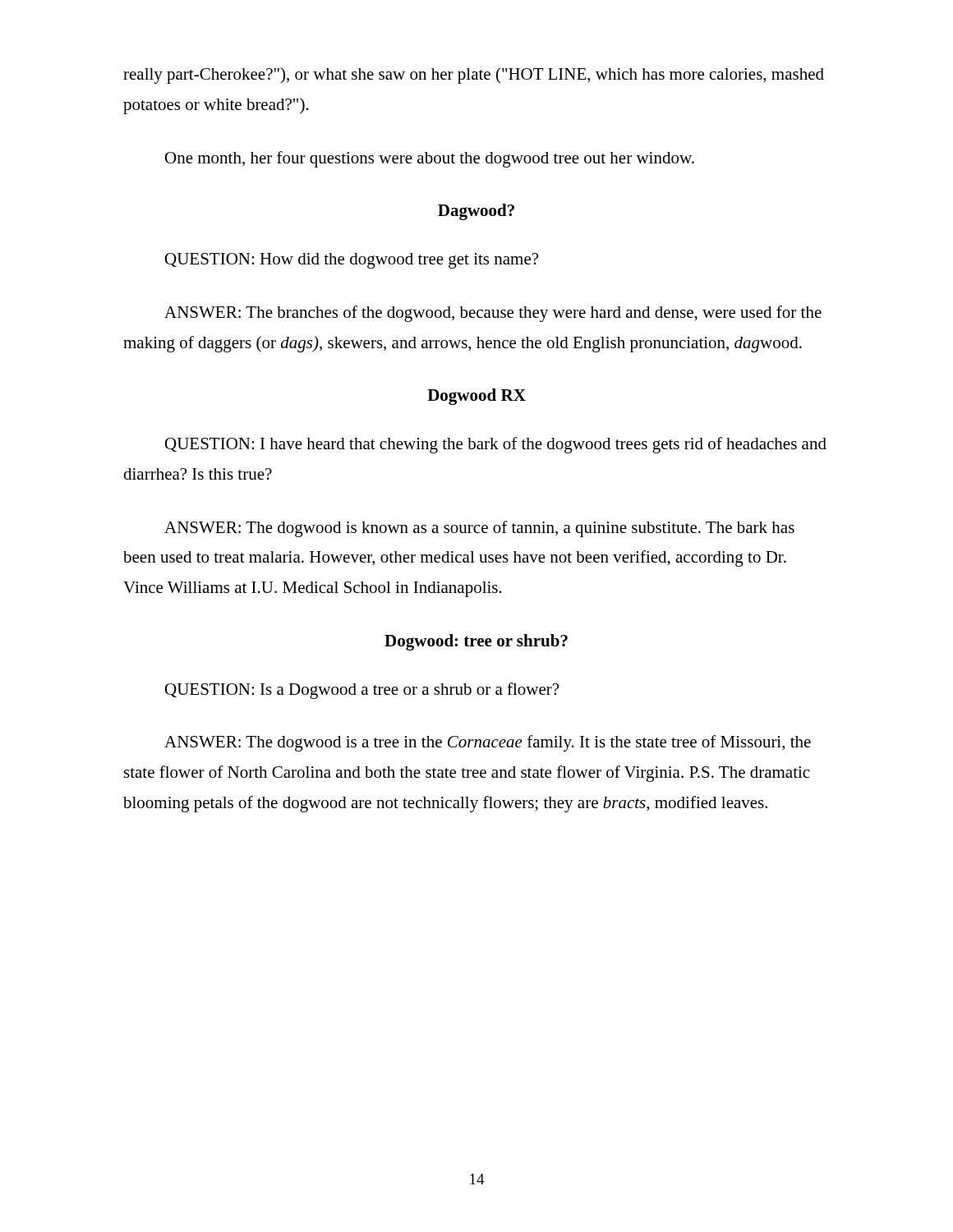Locate the section header containing "Dogwood RX"
Viewport: 953px width, 1232px height.
tap(476, 395)
